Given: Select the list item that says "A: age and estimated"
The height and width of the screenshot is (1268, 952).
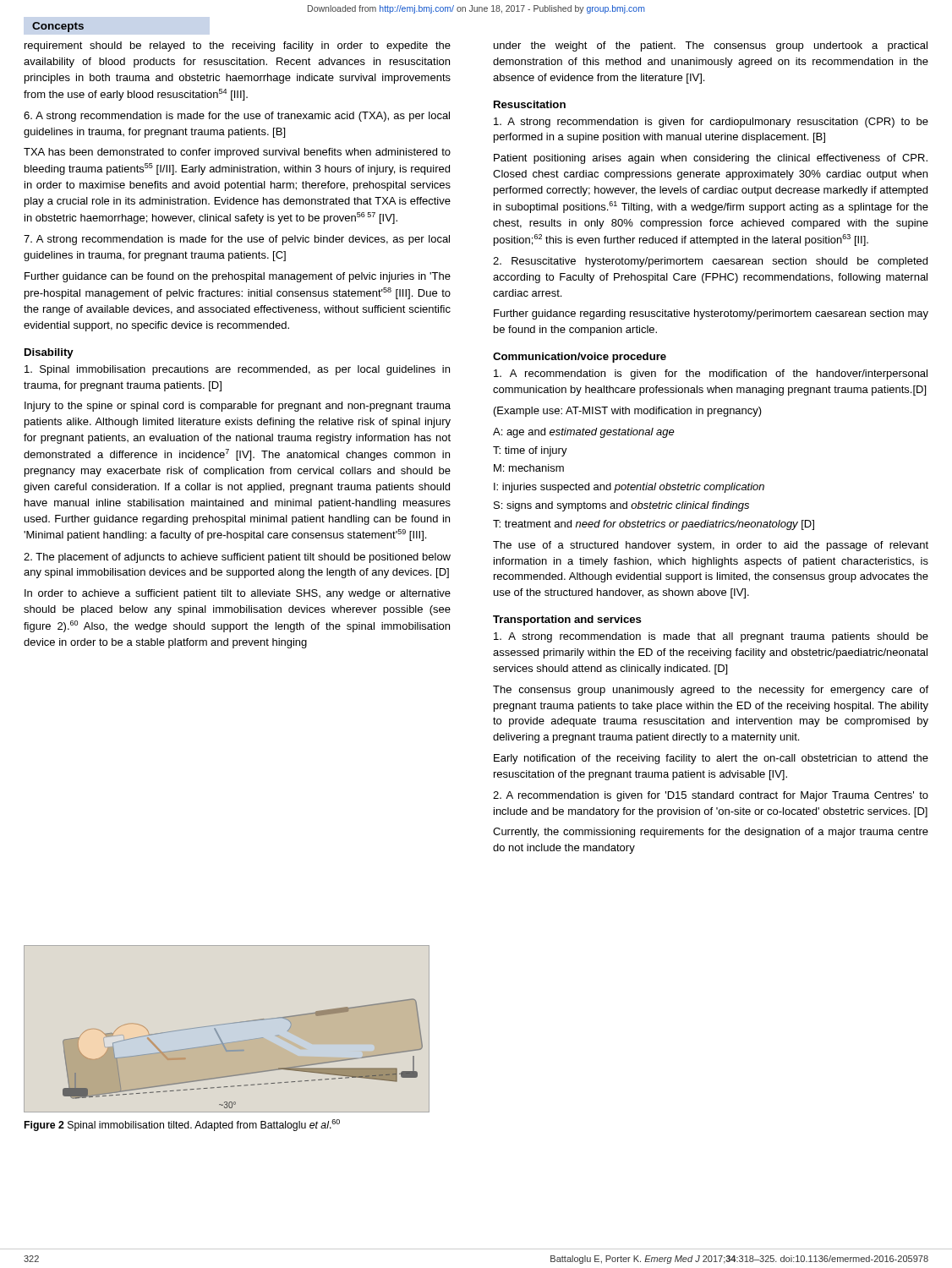Looking at the screenshot, I should [584, 431].
